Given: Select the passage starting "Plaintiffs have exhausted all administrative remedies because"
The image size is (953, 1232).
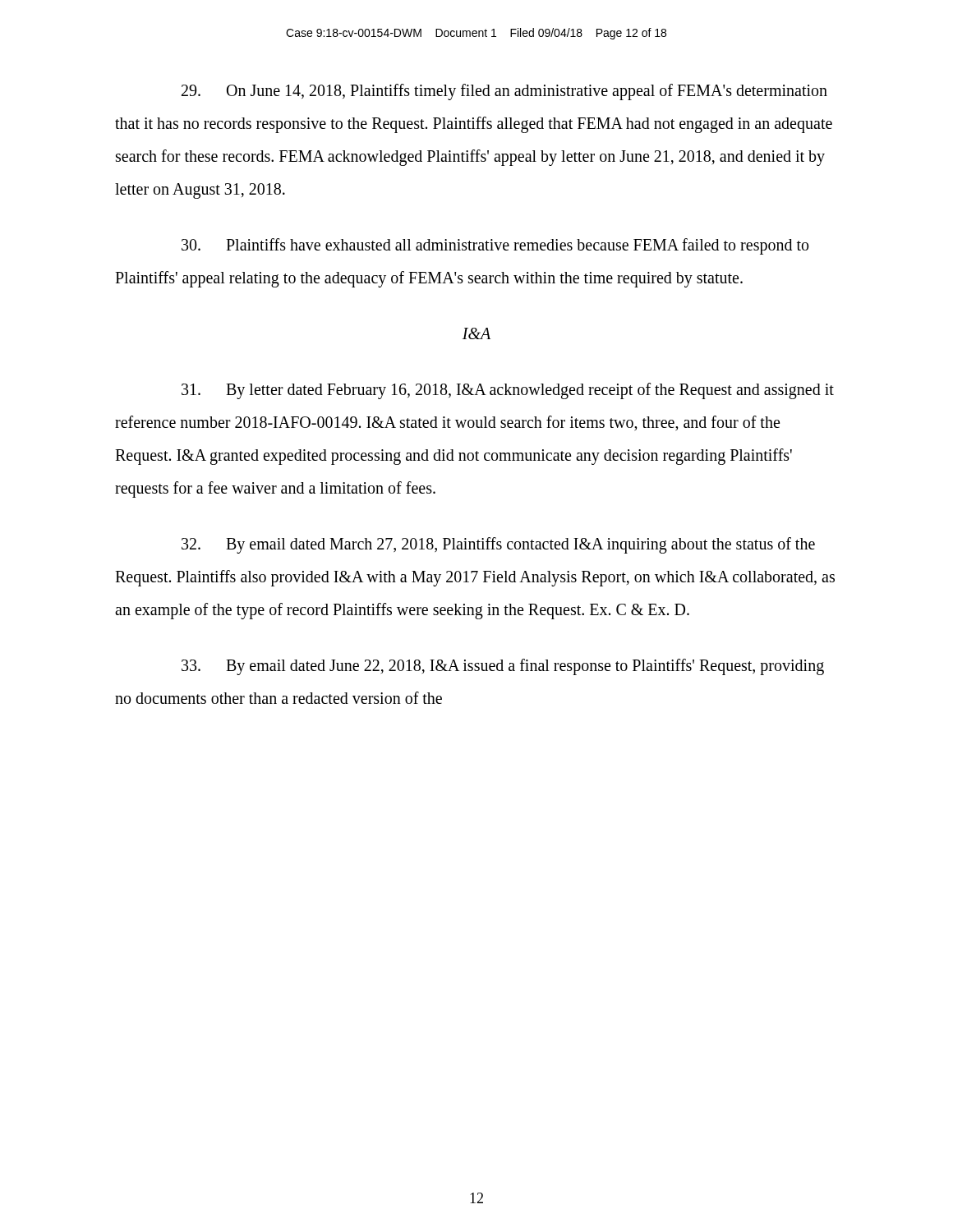Looking at the screenshot, I should pyautogui.click(x=462, y=261).
